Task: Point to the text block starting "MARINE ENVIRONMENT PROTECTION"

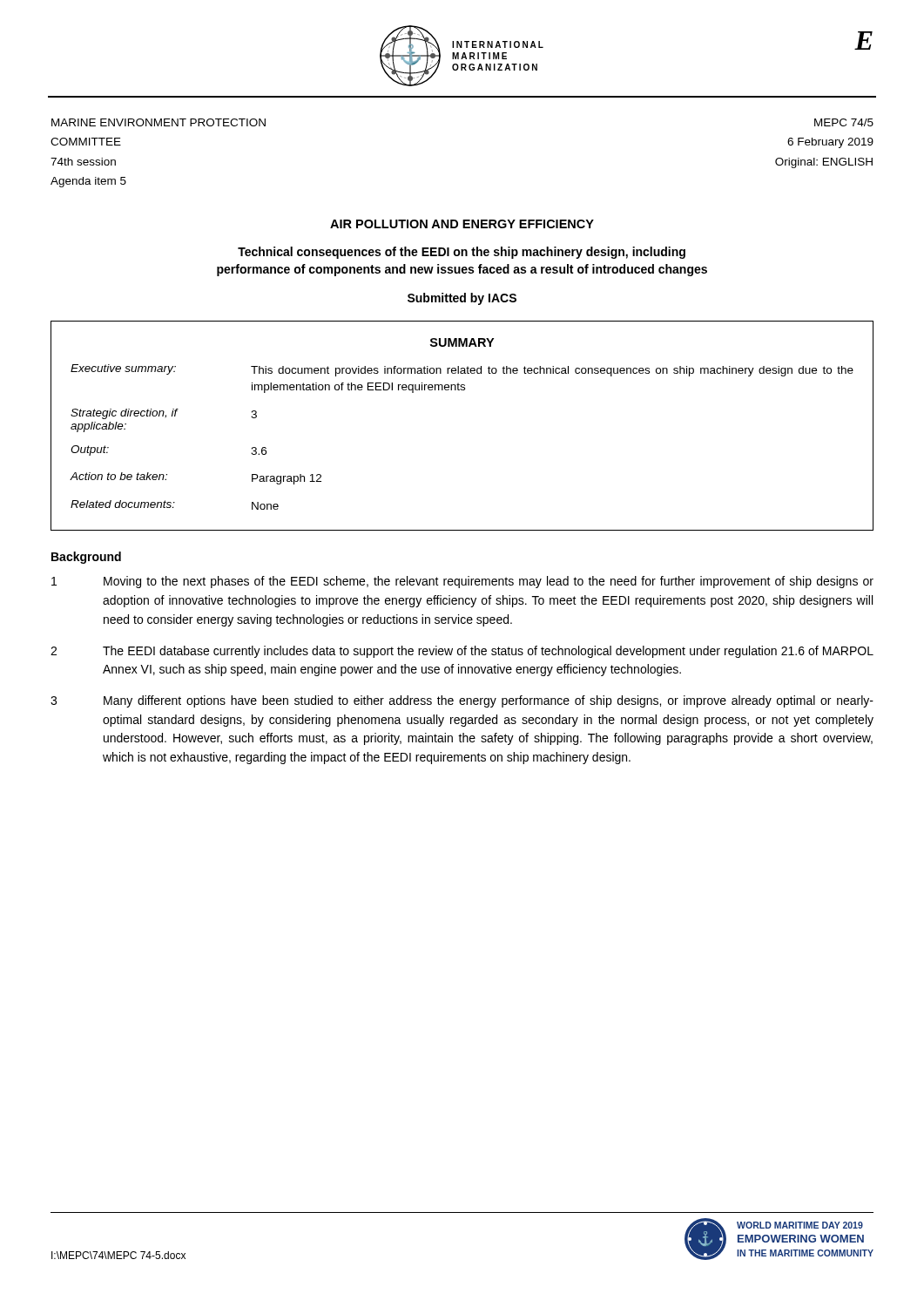Action: tap(158, 122)
